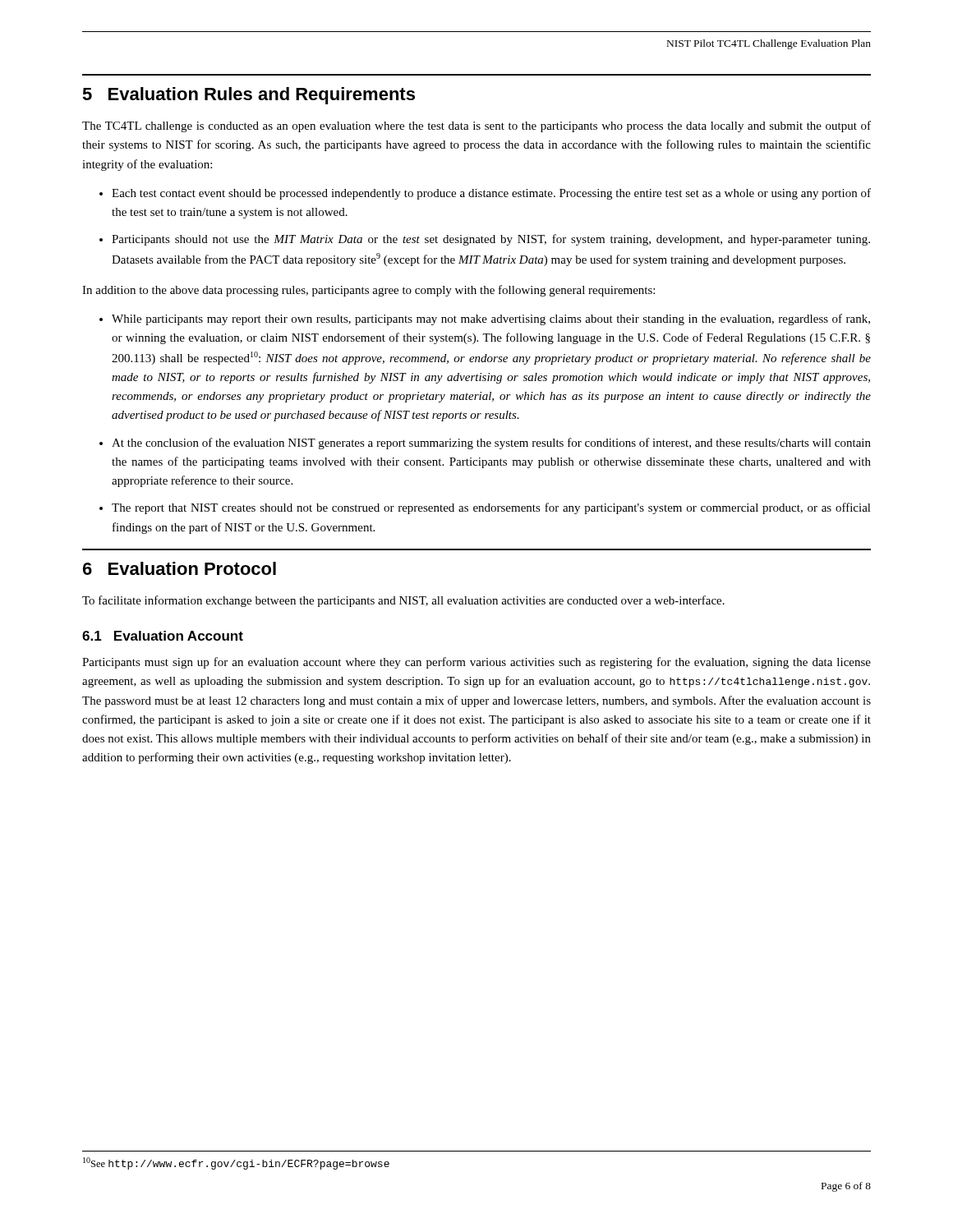Locate the list item that reads "Participants should not use the"
Screen dimensions: 1232x953
491,250
